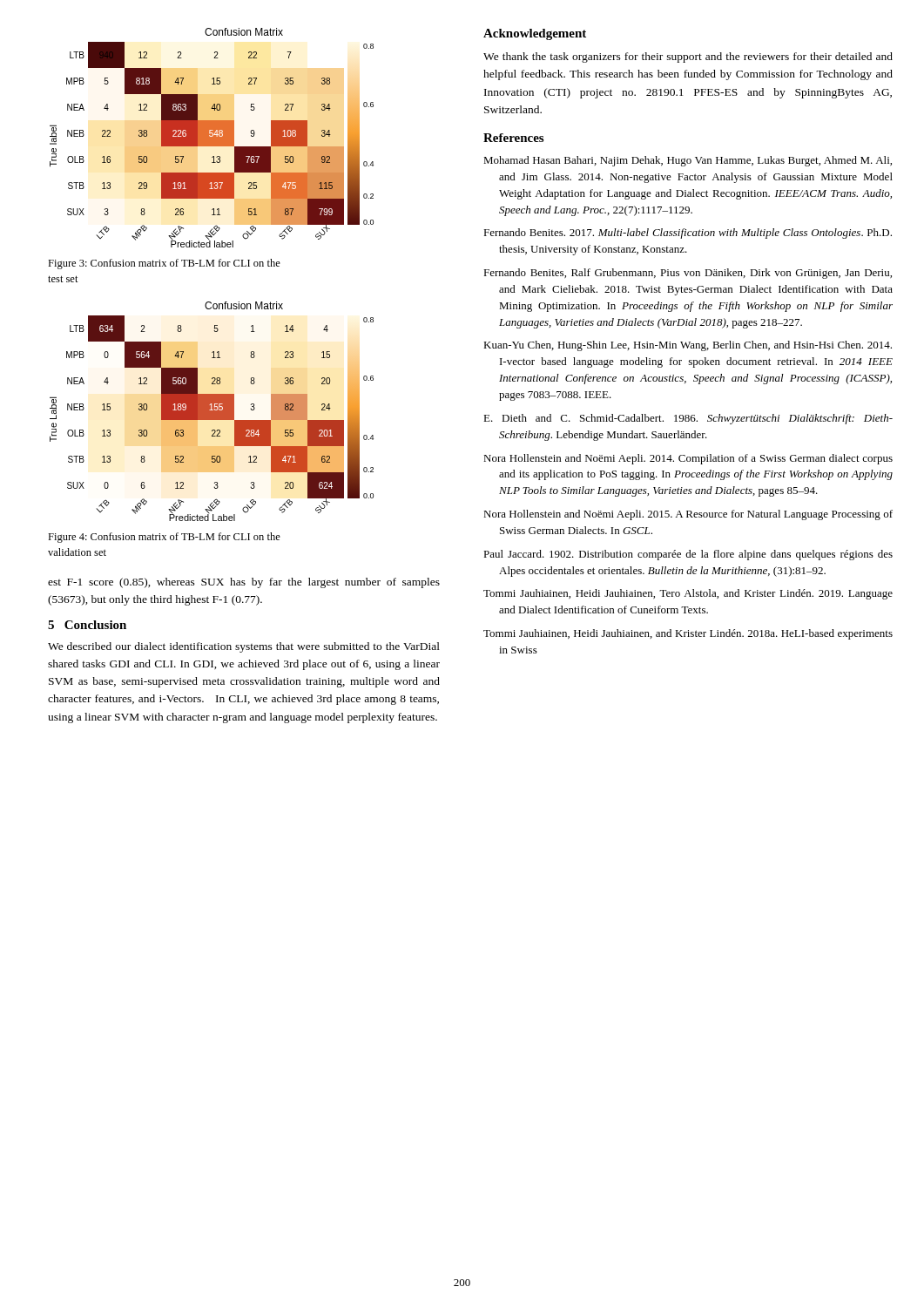Screen dimensions: 1307x924
Task: Click on the element starting "Fernando Benites, Ralf Grubenmann,"
Action: 688,297
